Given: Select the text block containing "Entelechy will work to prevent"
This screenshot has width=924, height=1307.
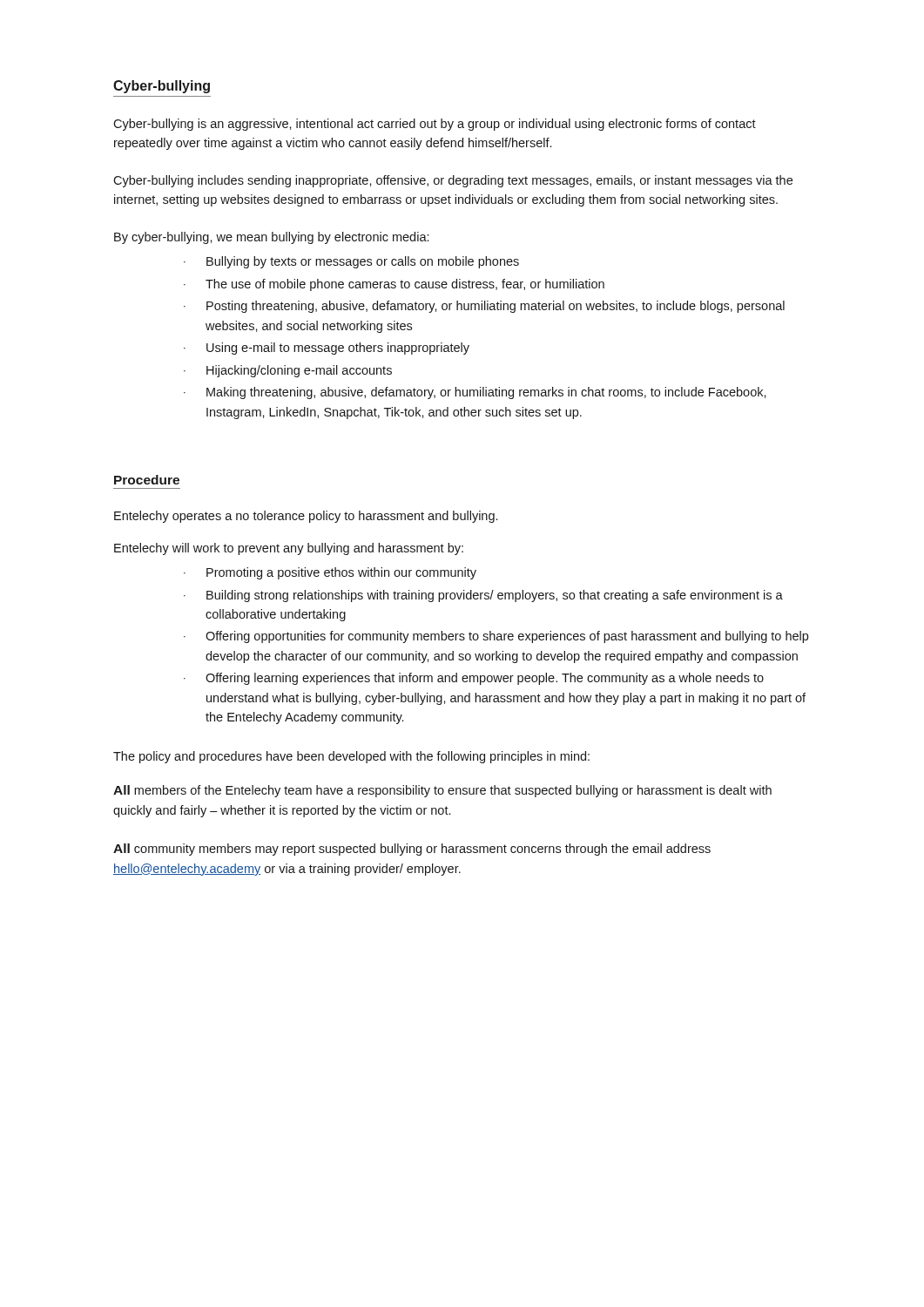Looking at the screenshot, I should [289, 548].
